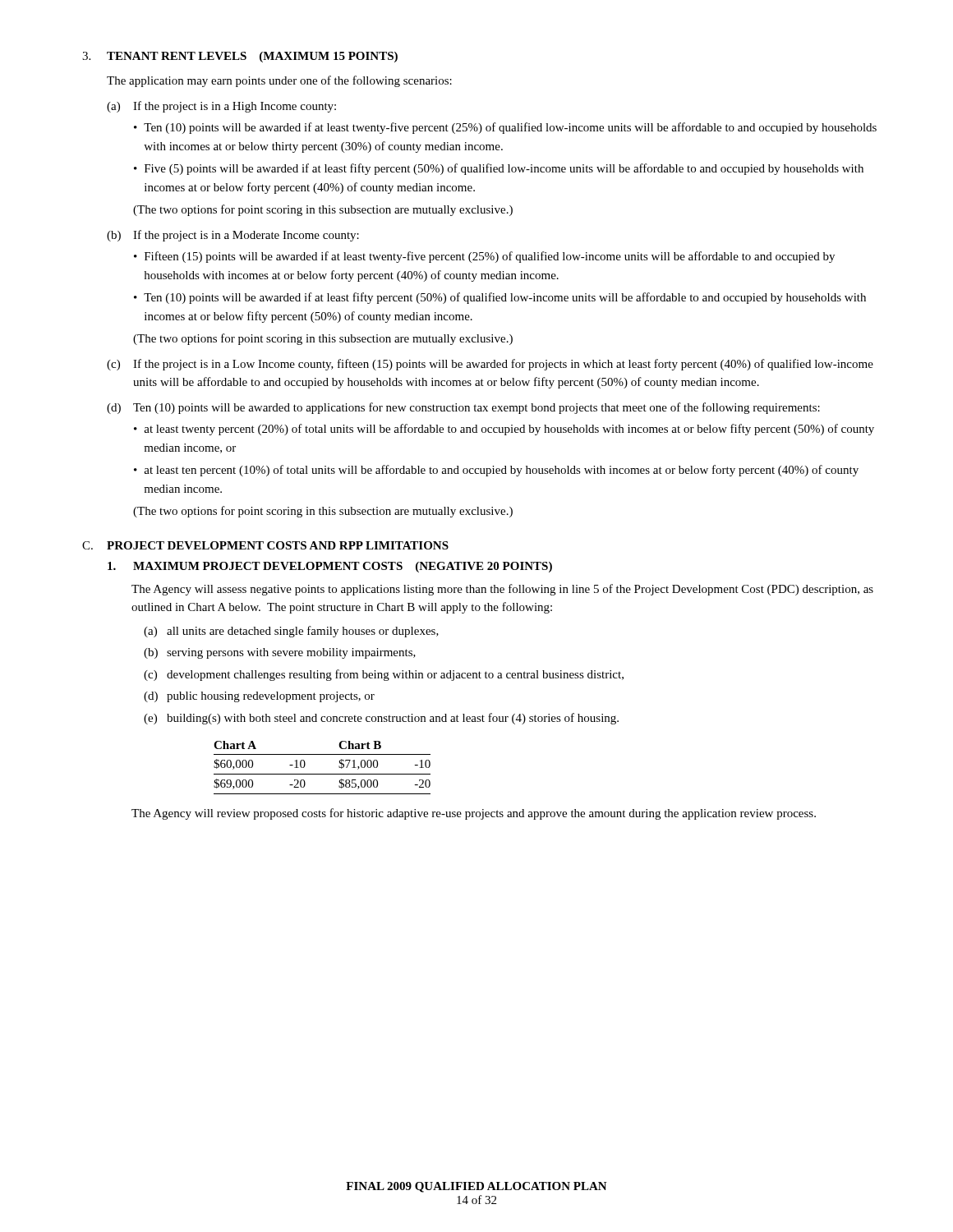The image size is (953, 1232).
Task: Find the block on this page that starts "(d) public housing"
Action: pos(259,696)
